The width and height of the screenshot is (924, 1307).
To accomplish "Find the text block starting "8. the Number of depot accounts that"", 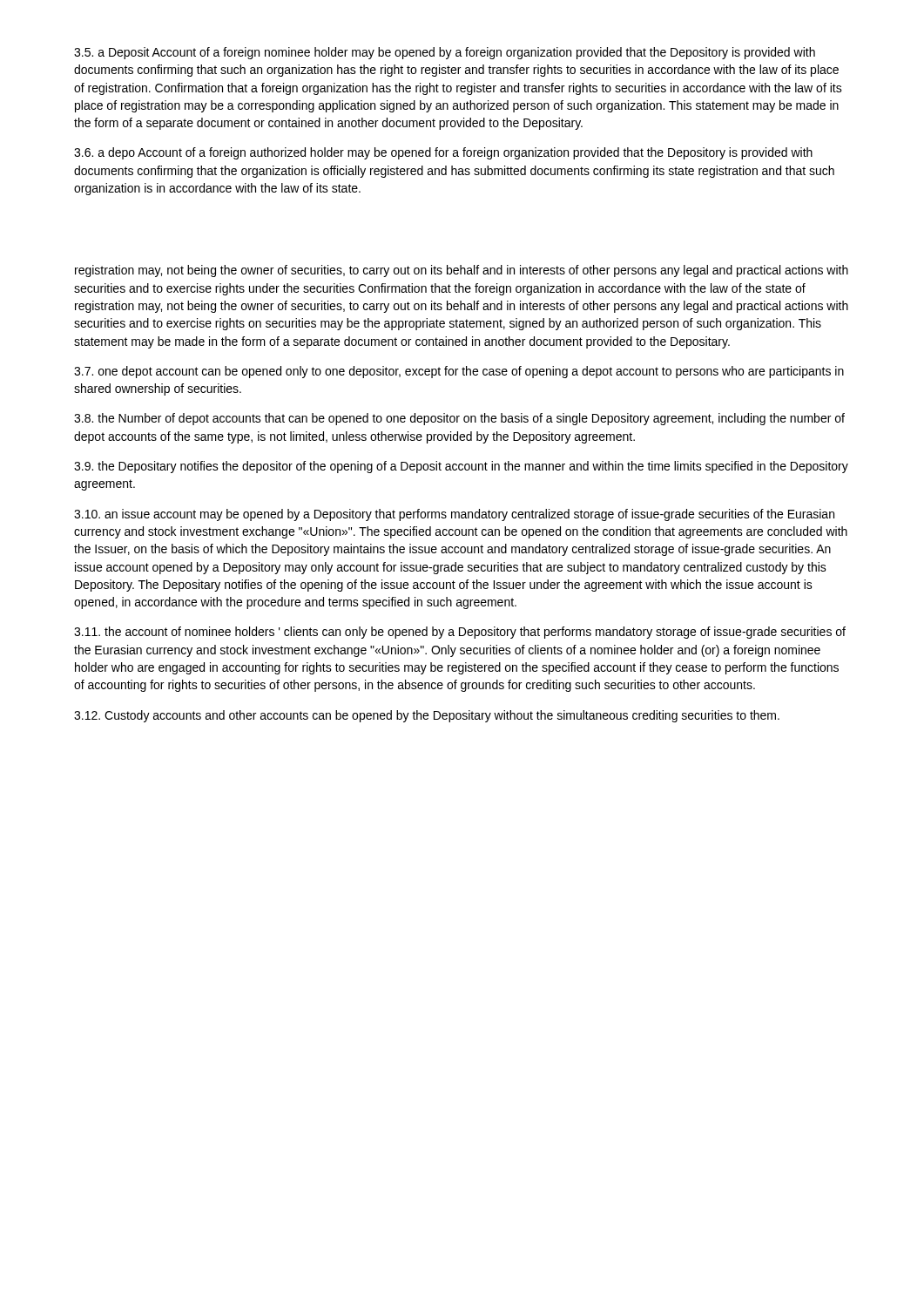I will click(x=459, y=428).
